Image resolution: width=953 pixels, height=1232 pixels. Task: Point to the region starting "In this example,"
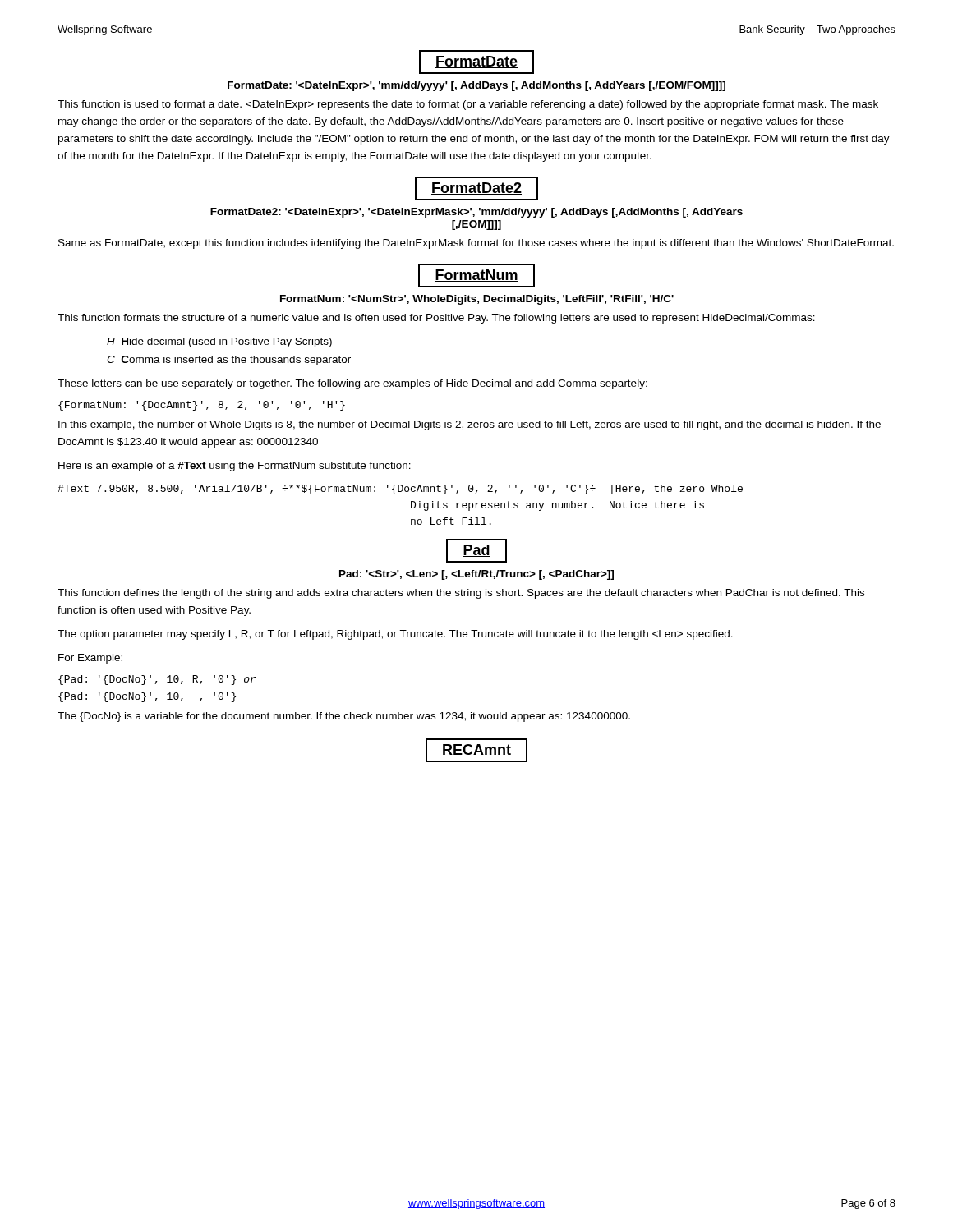point(469,433)
